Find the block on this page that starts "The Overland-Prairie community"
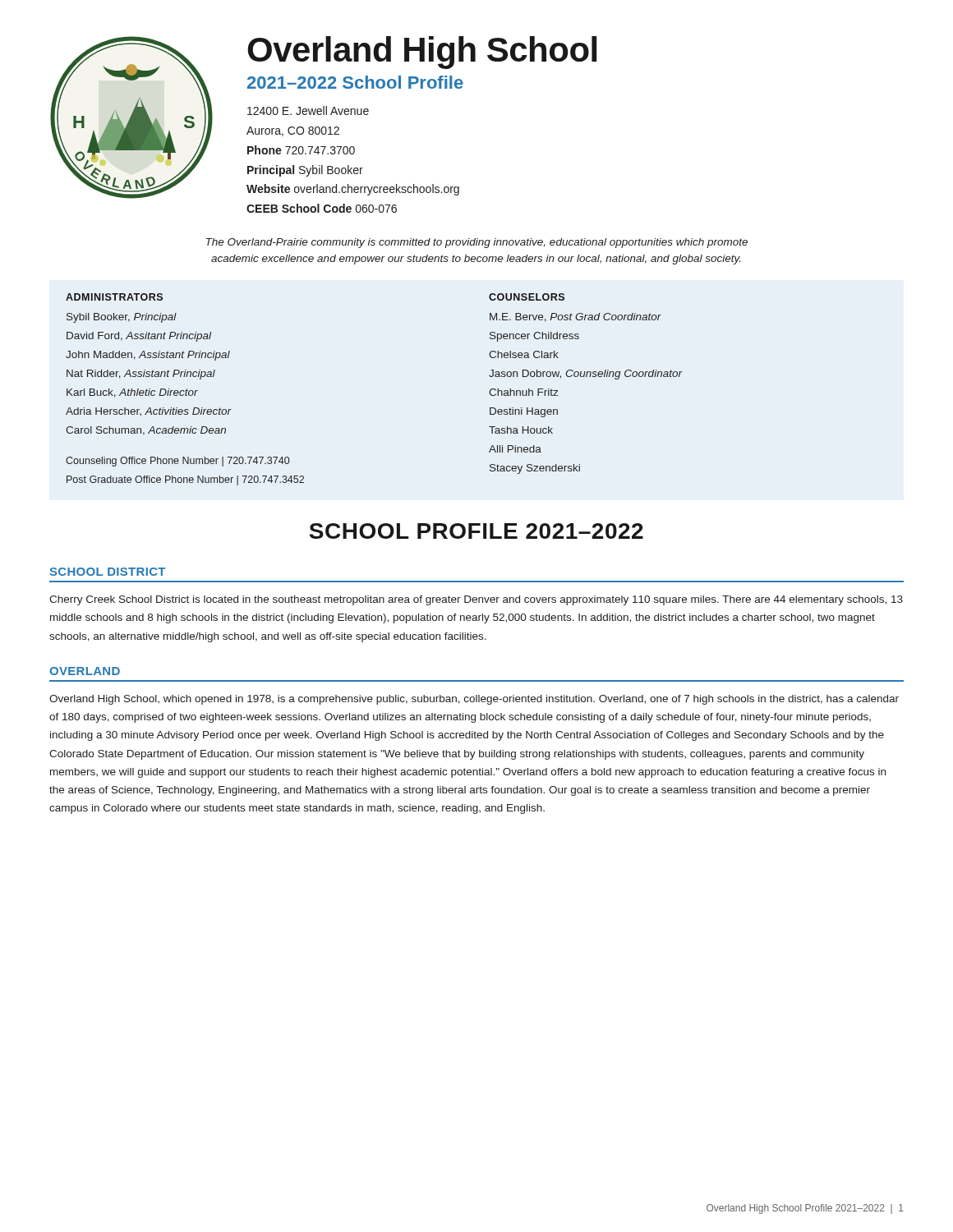Viewport: 953px width, 1232px height. pos(476,250)
